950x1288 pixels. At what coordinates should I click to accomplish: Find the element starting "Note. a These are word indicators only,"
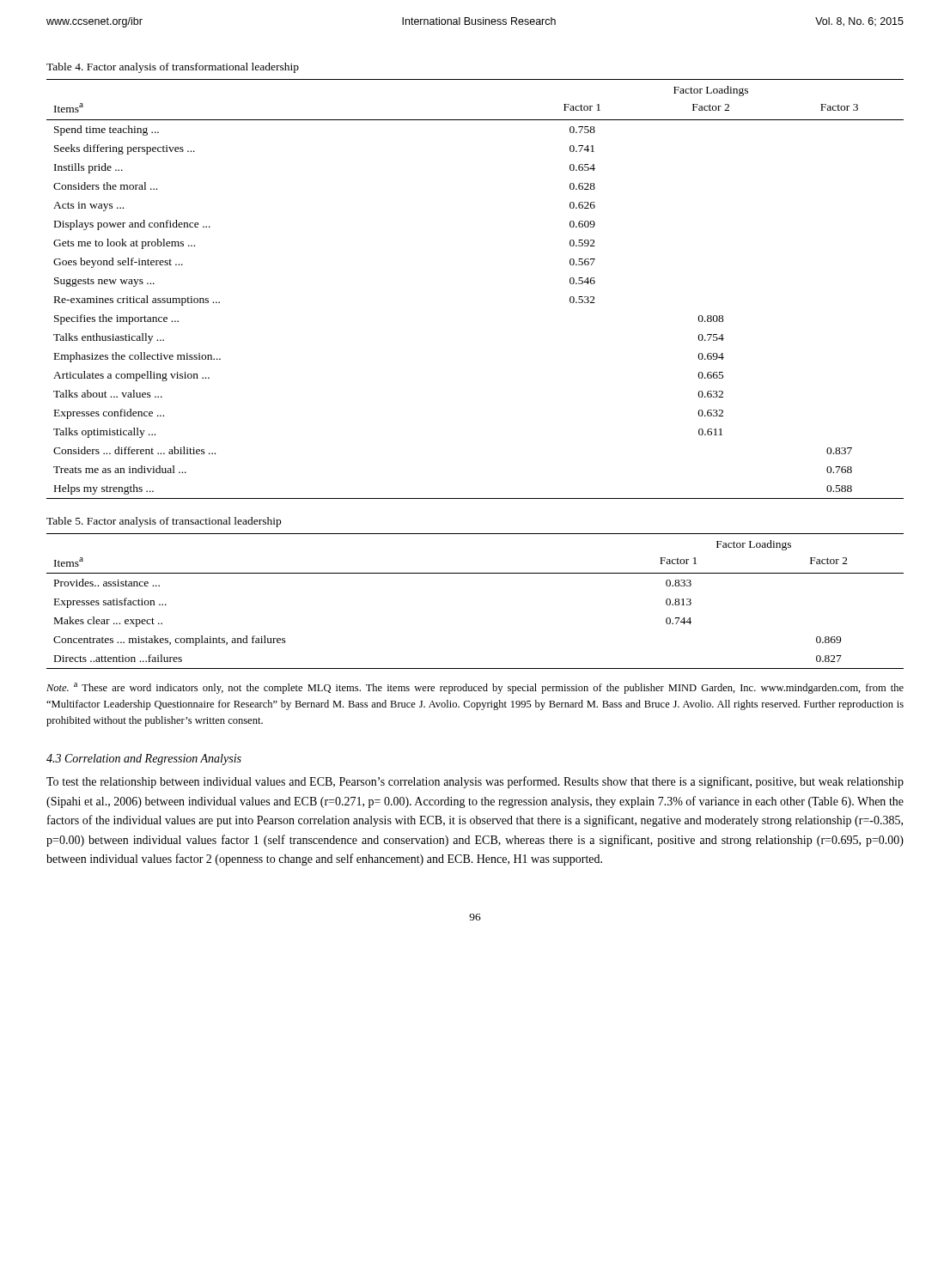pos(475,703)
